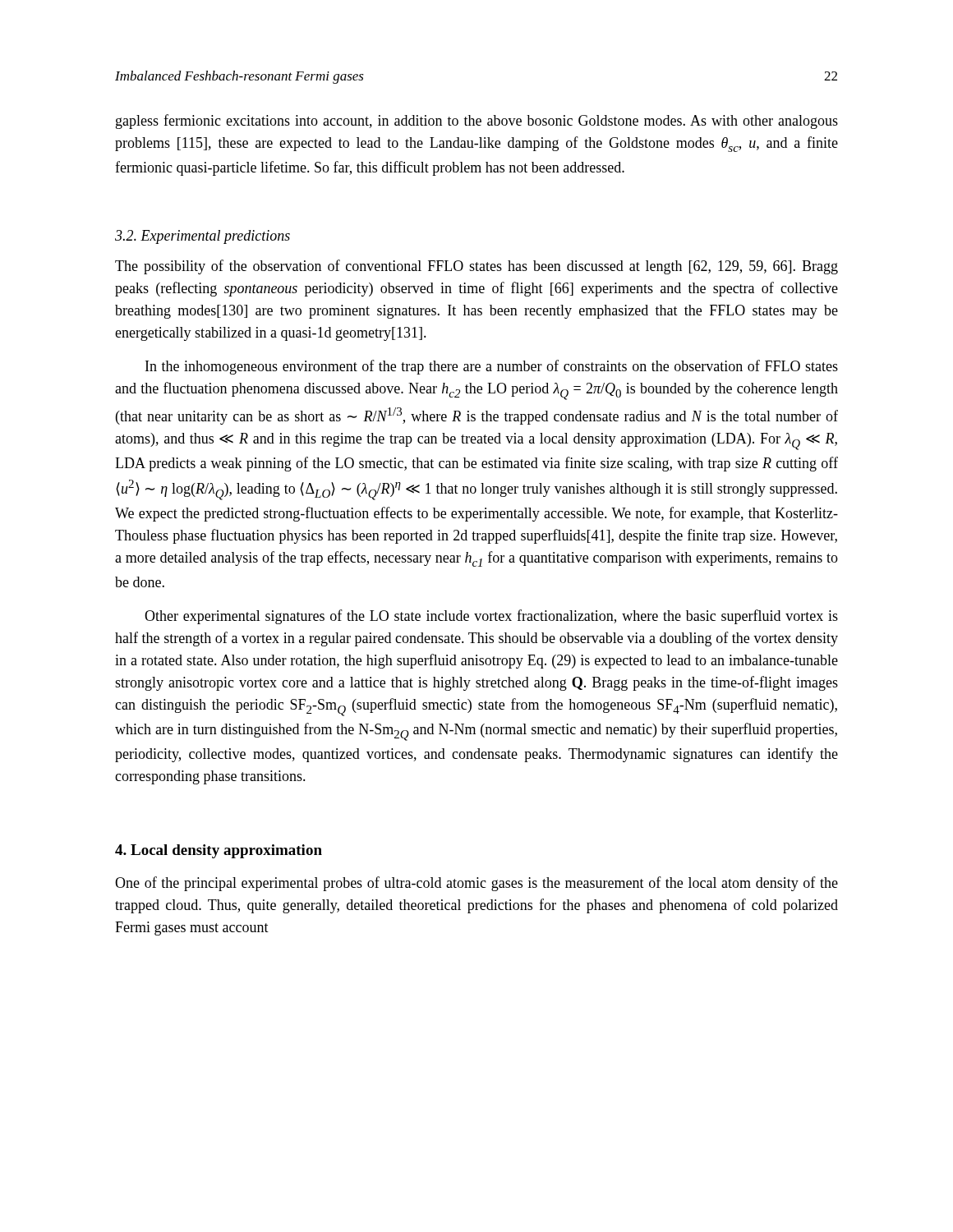Viewport: 953px width, 1232px height.
Task: Point to the text starting "4. Local density approximation"
Action: [219, 850]
